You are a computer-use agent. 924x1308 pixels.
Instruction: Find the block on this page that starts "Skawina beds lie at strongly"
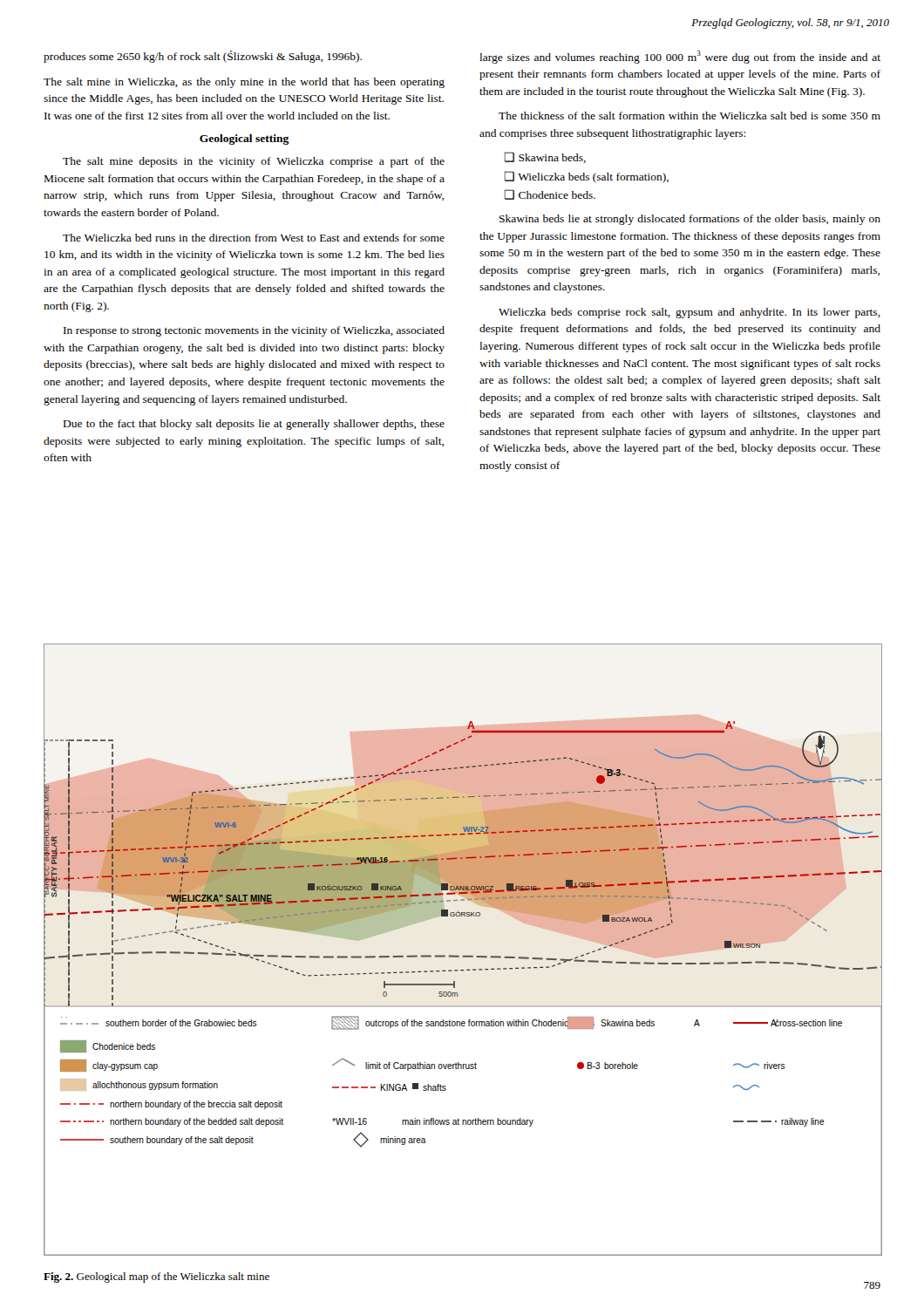680,342
